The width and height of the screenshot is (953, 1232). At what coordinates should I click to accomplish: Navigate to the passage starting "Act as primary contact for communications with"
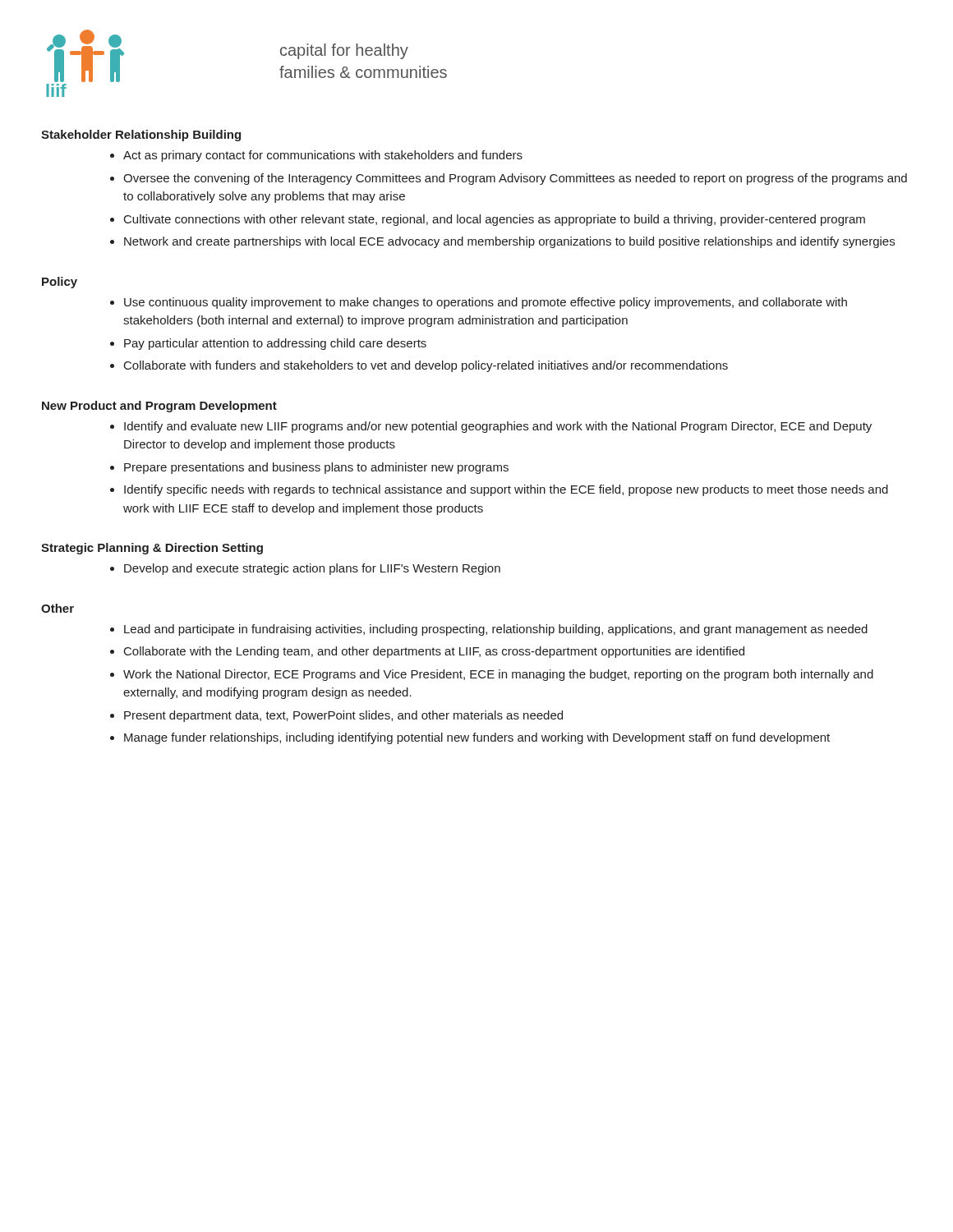tap(323, 155)
